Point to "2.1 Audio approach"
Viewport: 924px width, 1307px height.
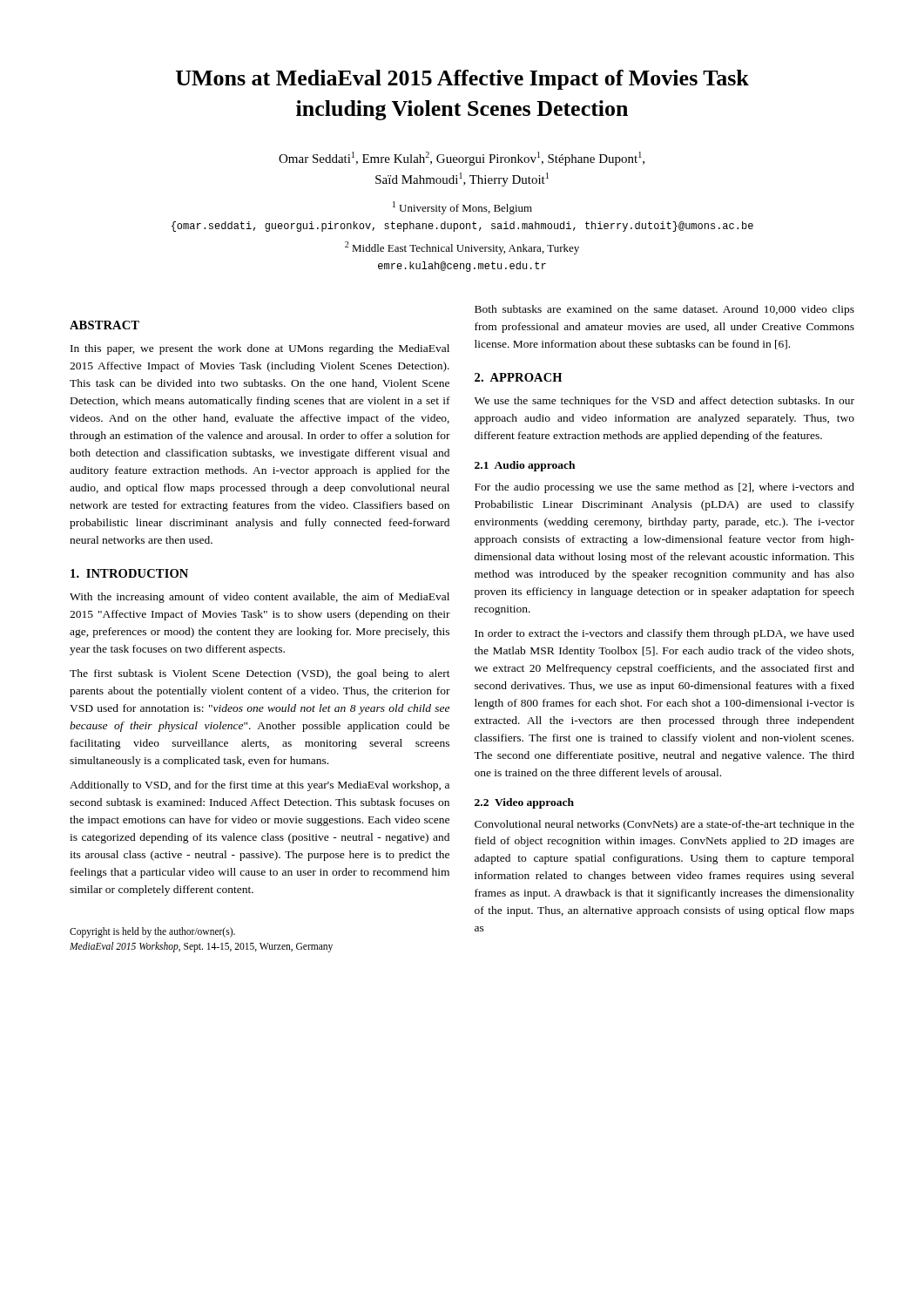(525, 465)
